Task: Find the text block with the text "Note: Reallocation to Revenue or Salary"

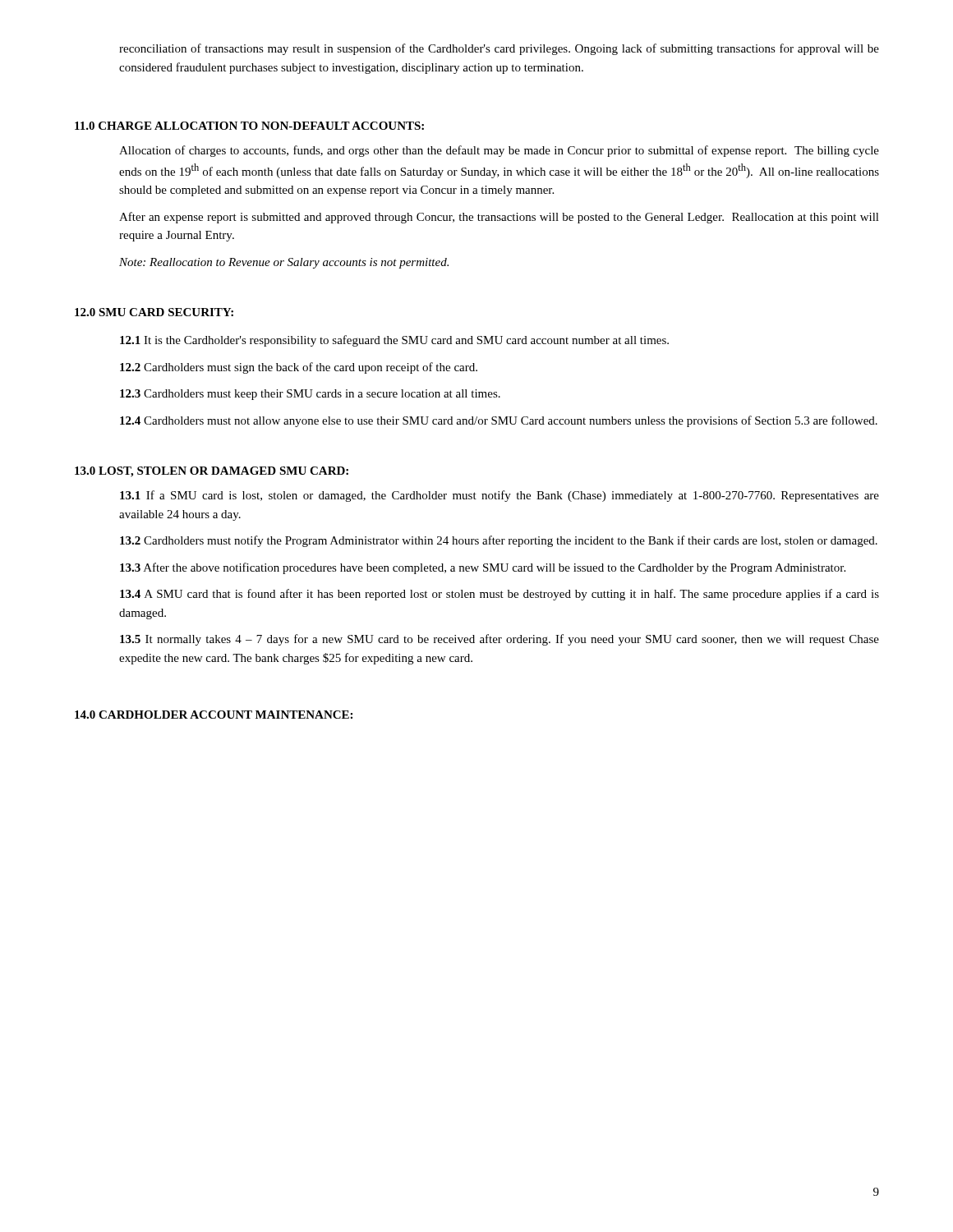Action: click(284, 262)
